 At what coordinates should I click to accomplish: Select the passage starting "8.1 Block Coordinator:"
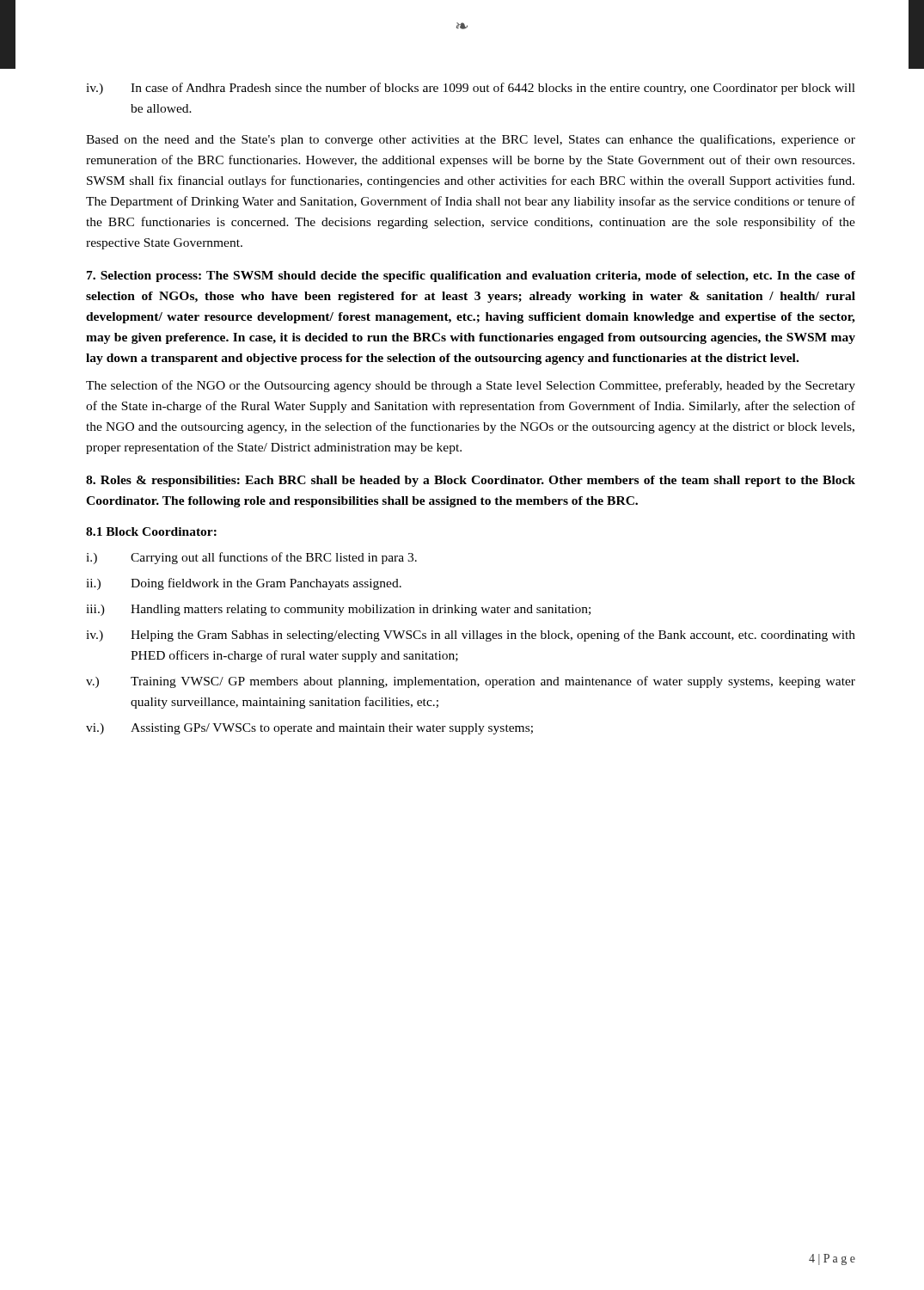[151, 531]
